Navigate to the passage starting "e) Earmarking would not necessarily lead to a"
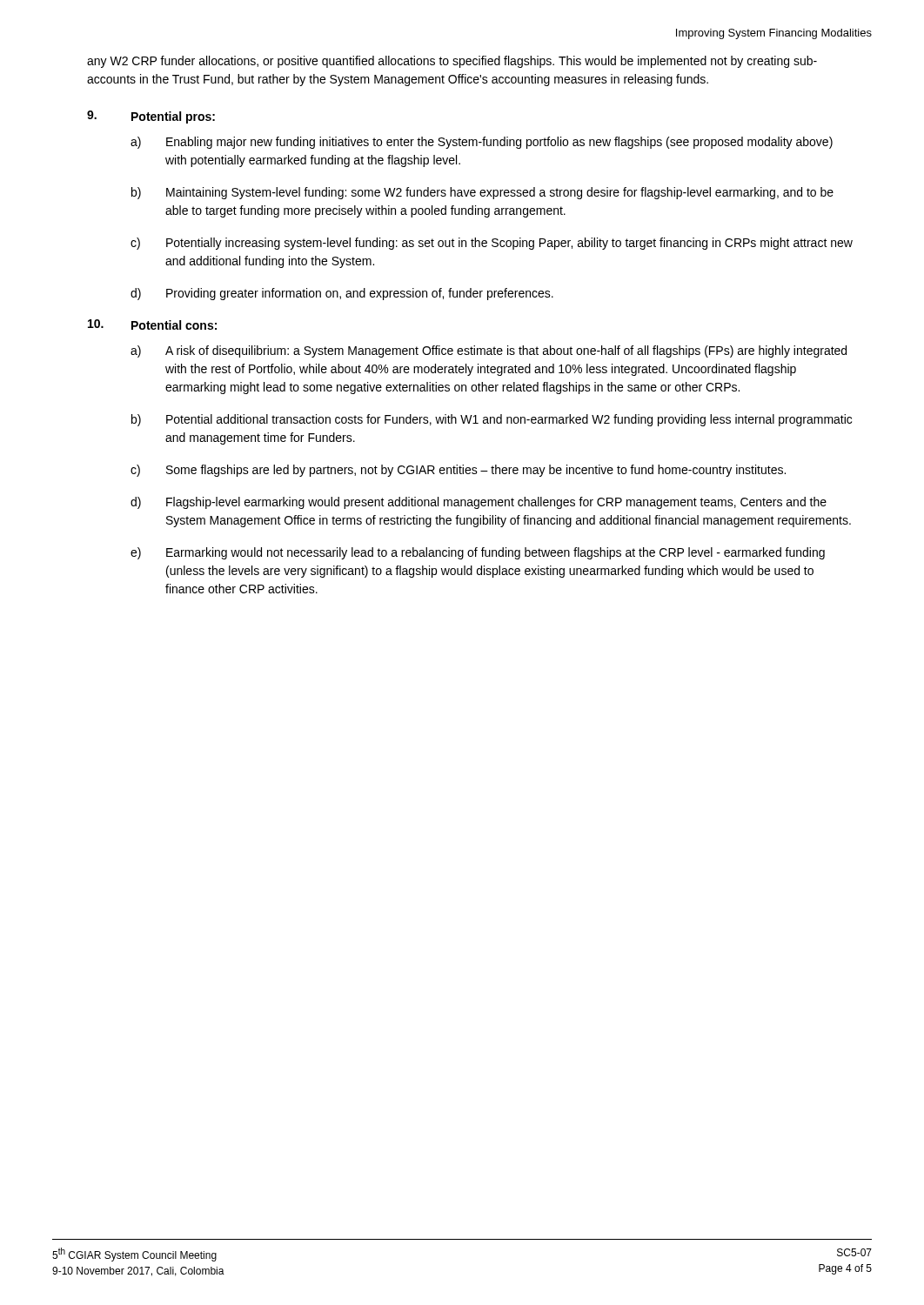 click(492, 571)
